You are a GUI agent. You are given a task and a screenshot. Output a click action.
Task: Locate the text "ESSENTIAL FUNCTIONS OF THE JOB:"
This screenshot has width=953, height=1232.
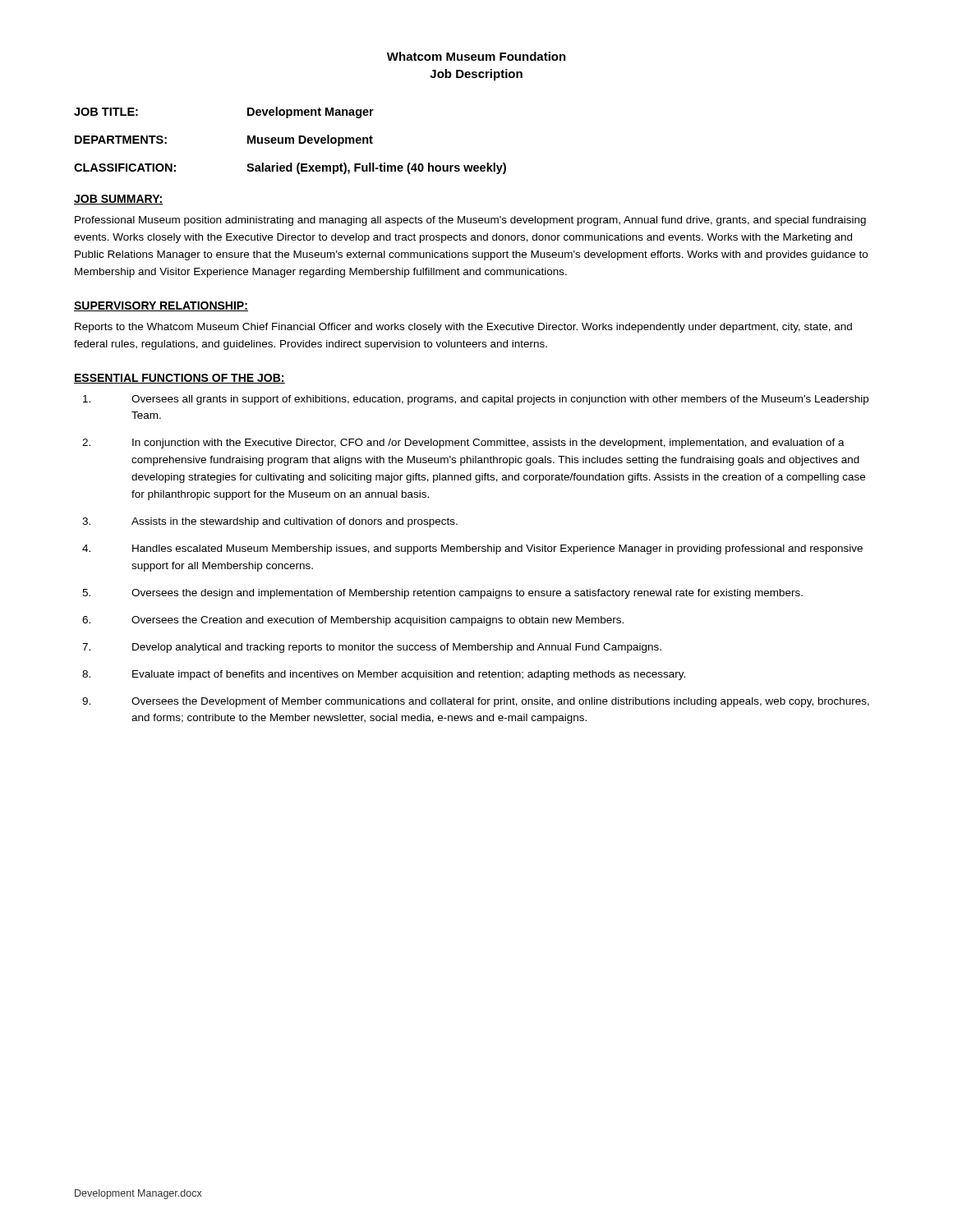[x=179, y=377]
